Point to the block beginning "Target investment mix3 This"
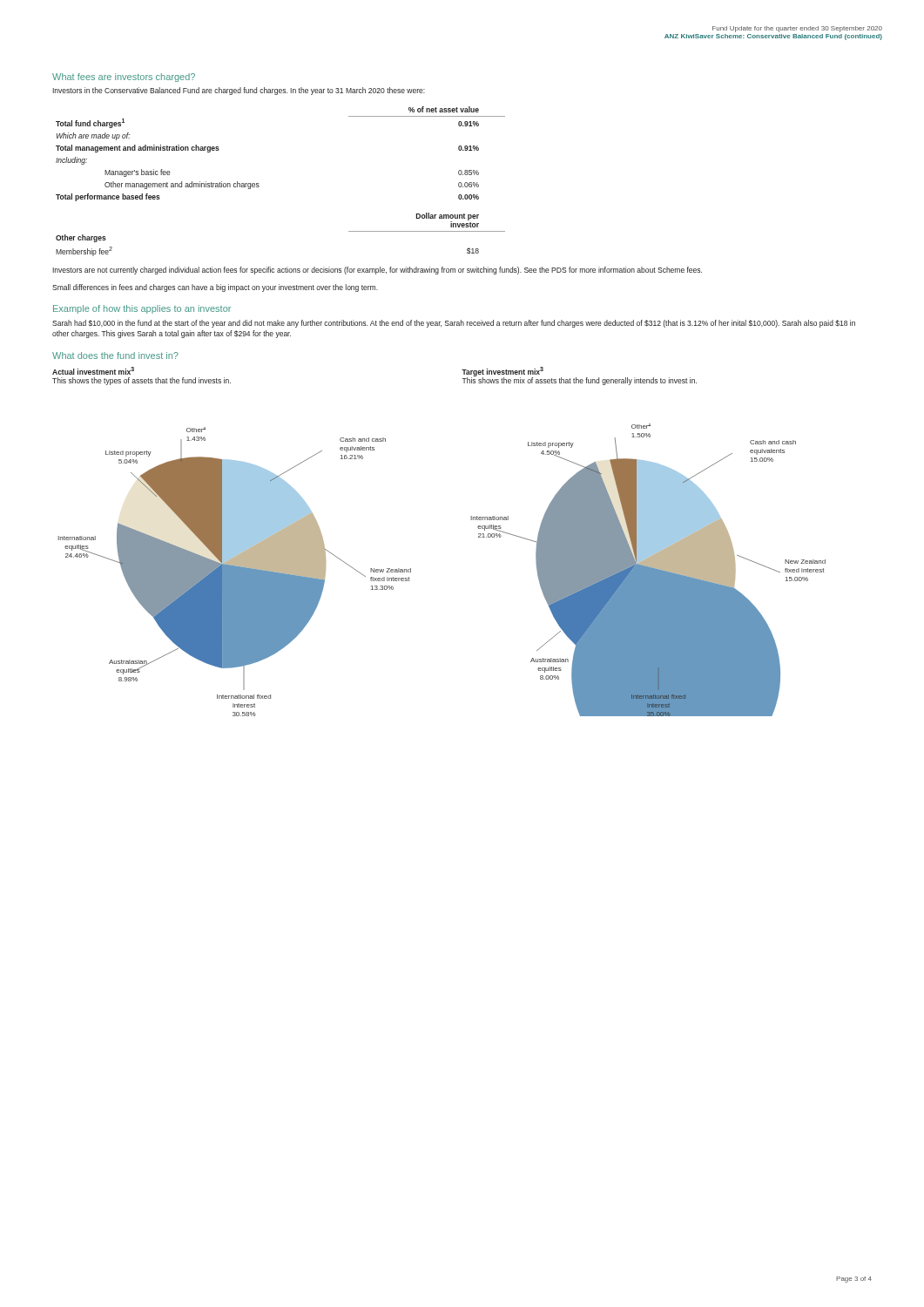The height and width of the screenshot is (1307, 924). pyautogui.click(x=580, y=375)
